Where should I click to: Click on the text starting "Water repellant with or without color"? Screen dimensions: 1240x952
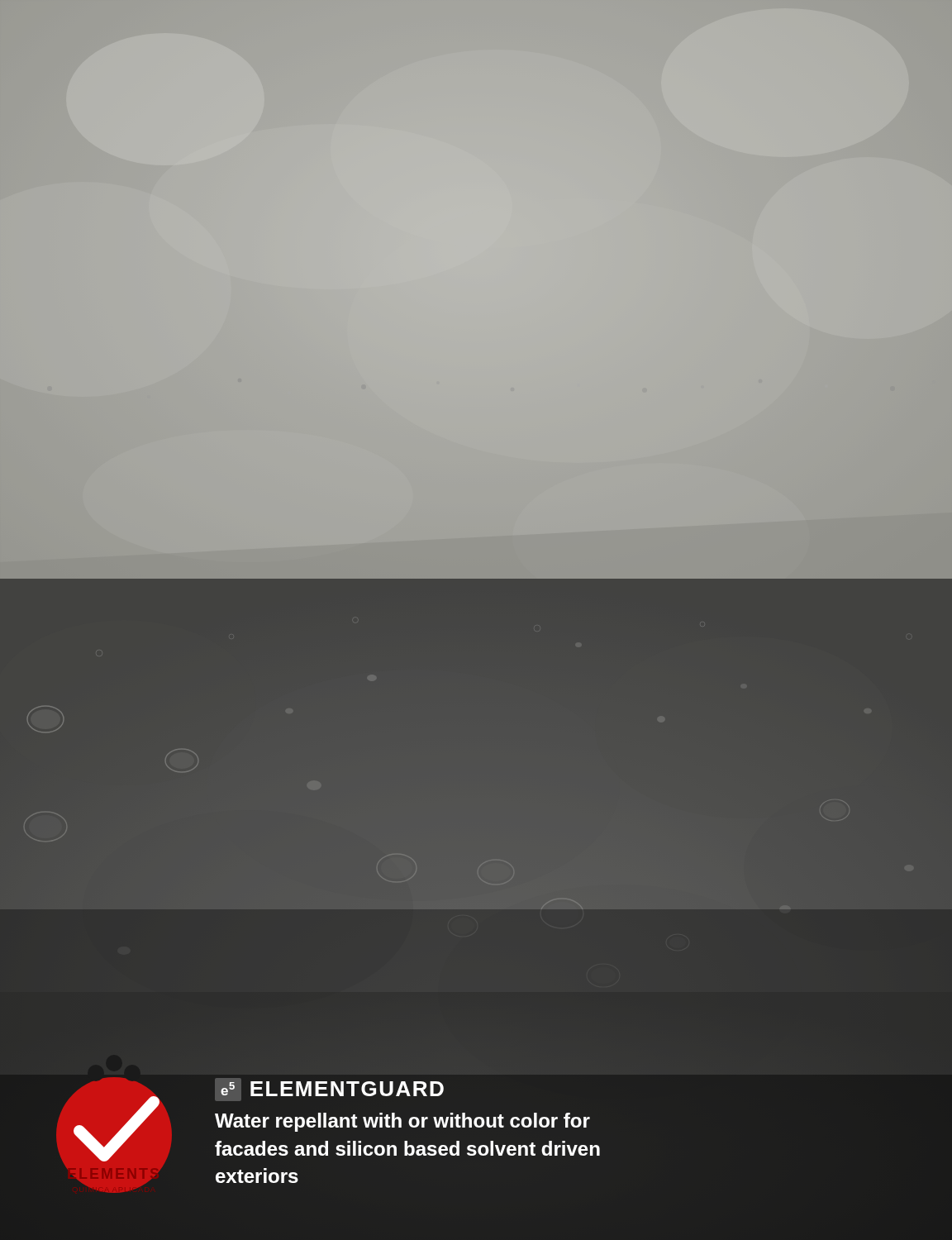tap(408, 1148)
